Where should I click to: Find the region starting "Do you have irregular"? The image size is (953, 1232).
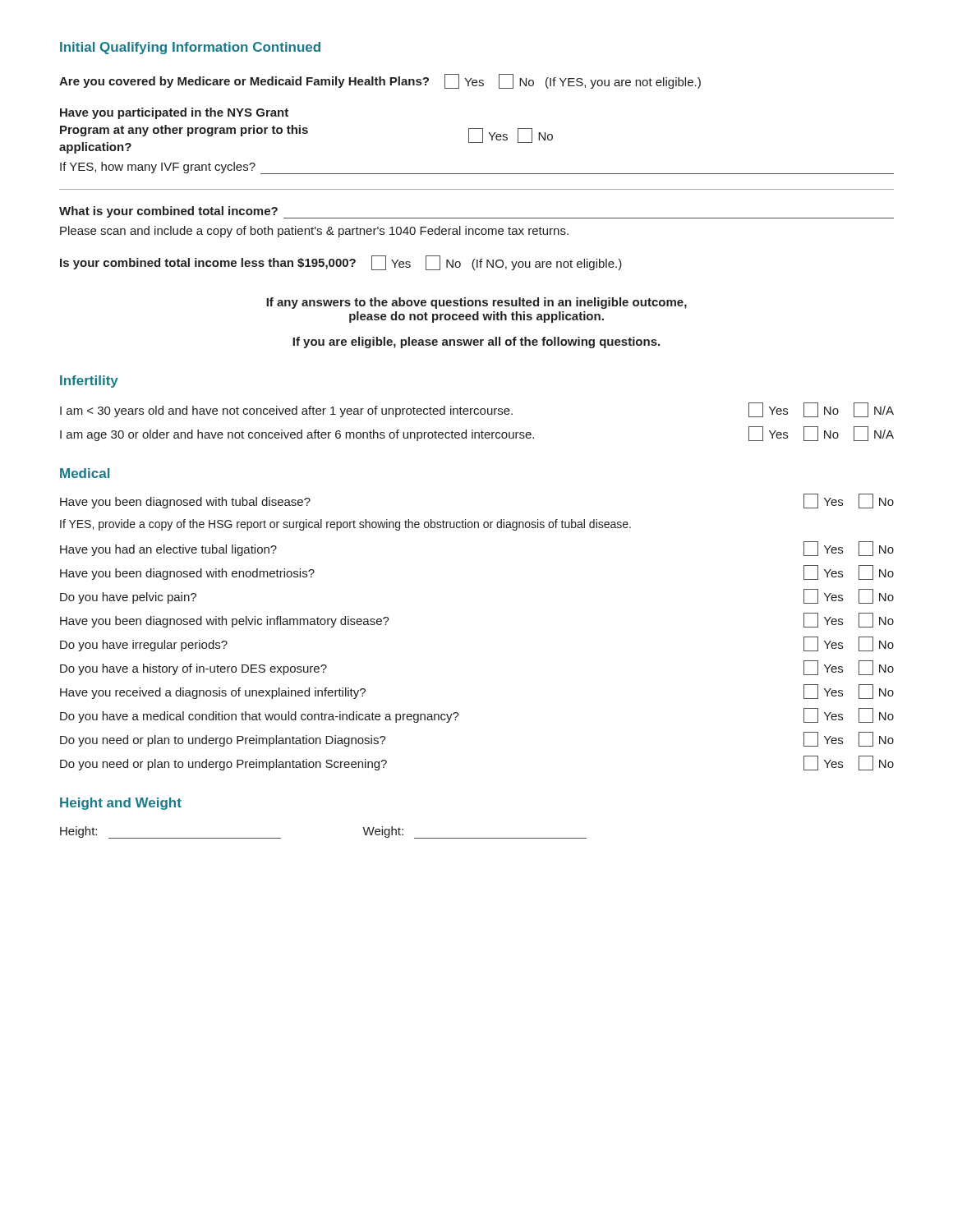click(145, 644)
